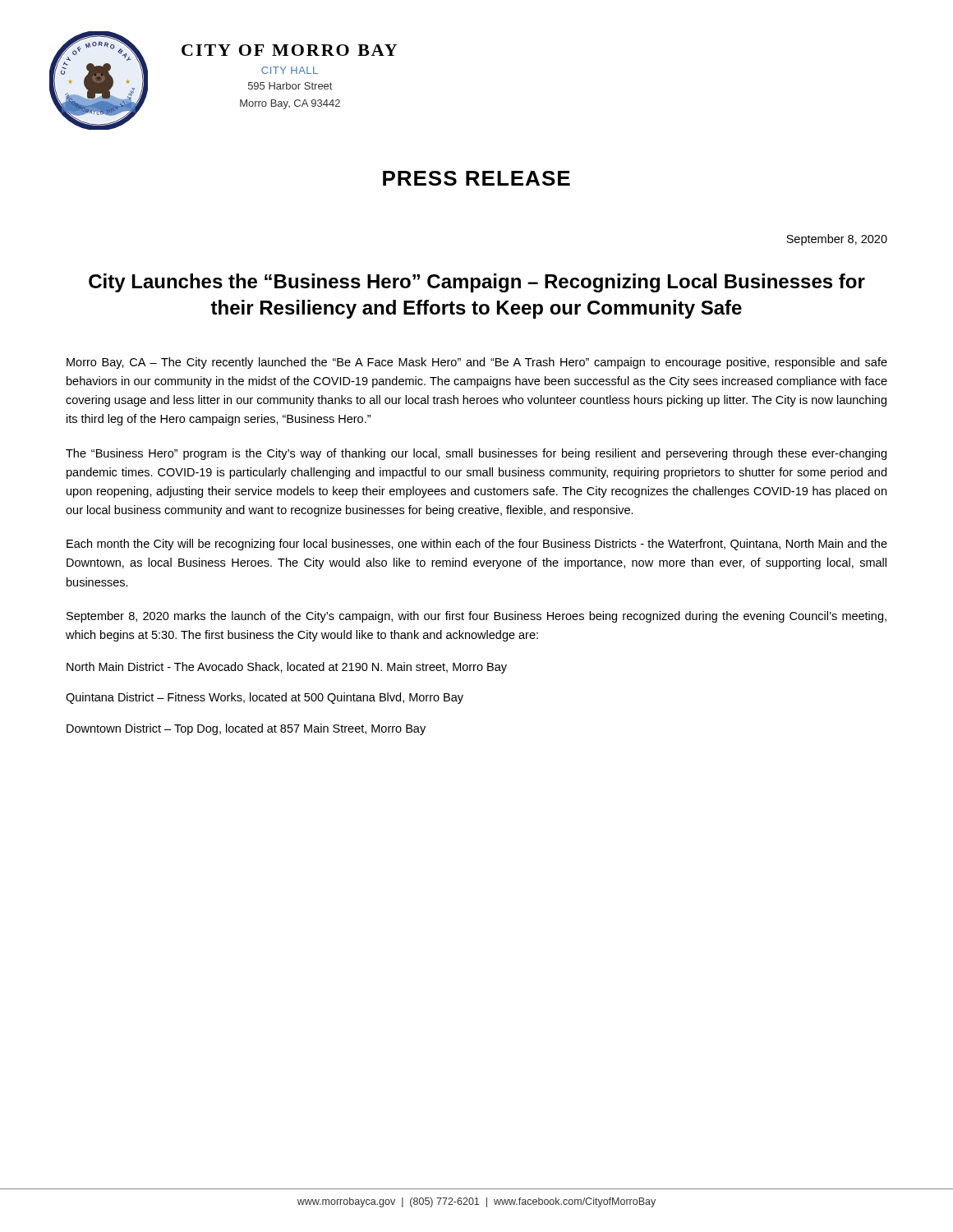Click on the block starting "The “Business Hero” program is the"
The width and height of the screenshot is (953, 1232).
click(476, 482)
